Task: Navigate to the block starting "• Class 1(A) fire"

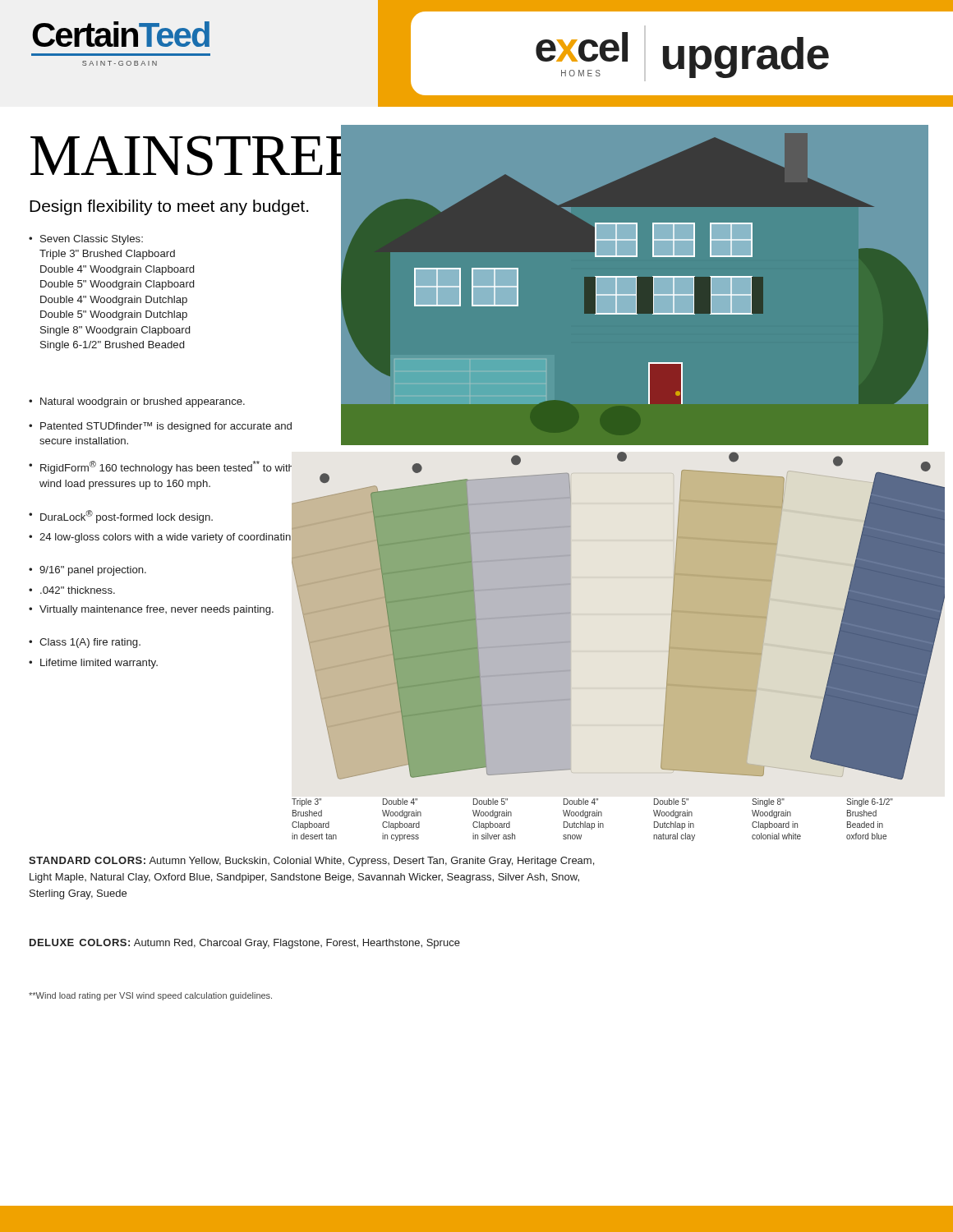Action: click(83, 643)
